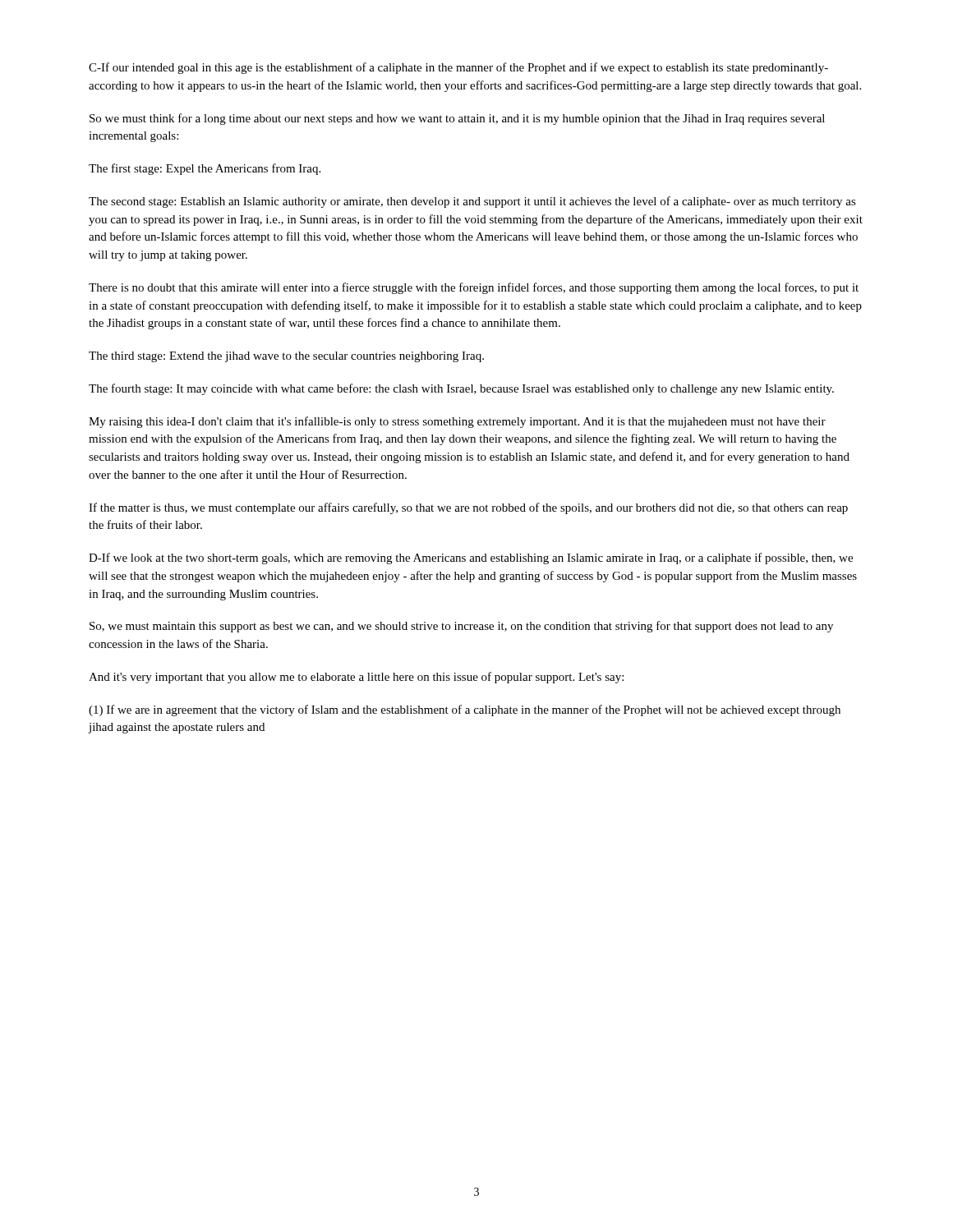Click on the element starting "My raising this idea-I"
Image resolution: width=953 pixels, height=1232 pixels.
point(469,448)
